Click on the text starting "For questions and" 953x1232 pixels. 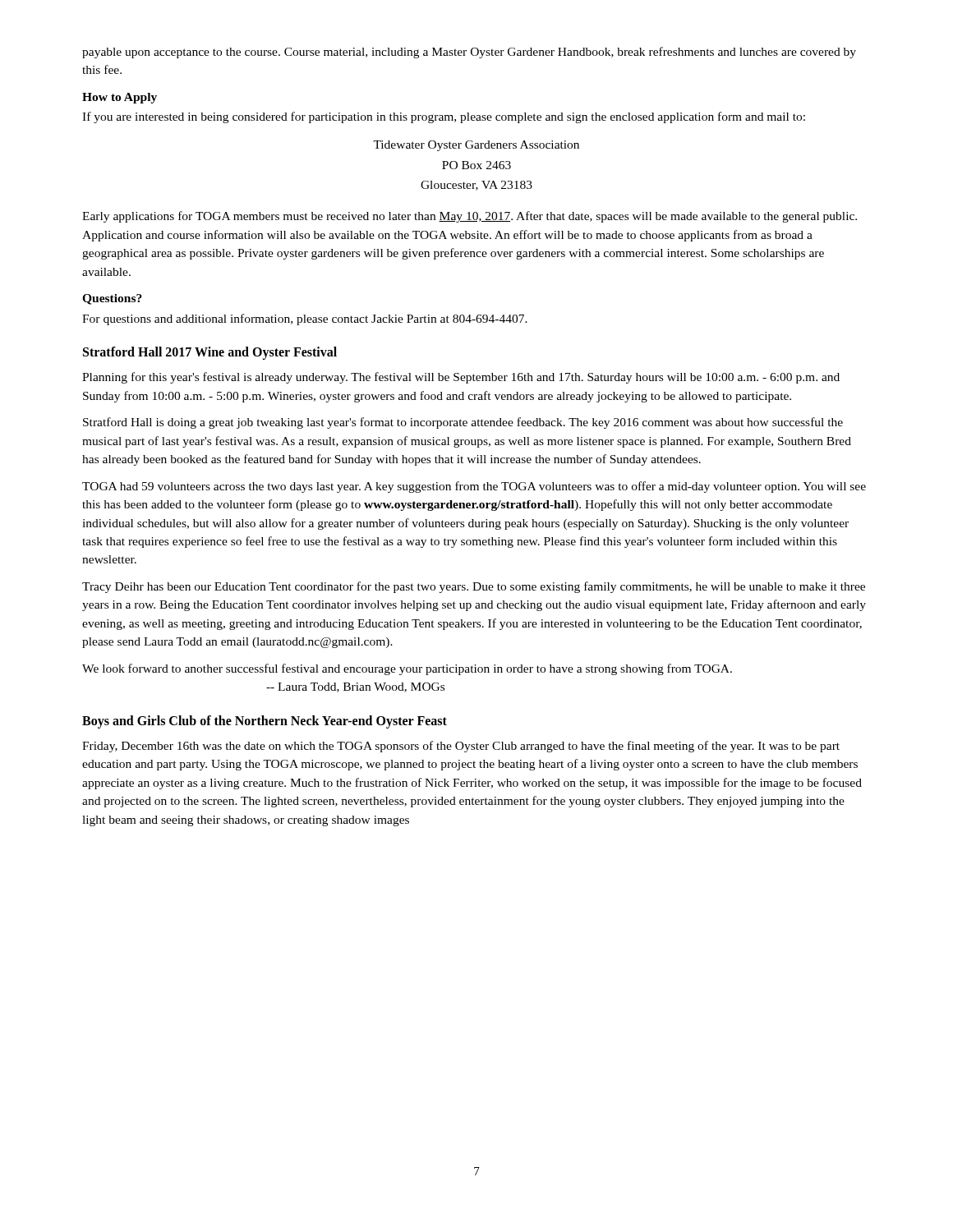476,319
